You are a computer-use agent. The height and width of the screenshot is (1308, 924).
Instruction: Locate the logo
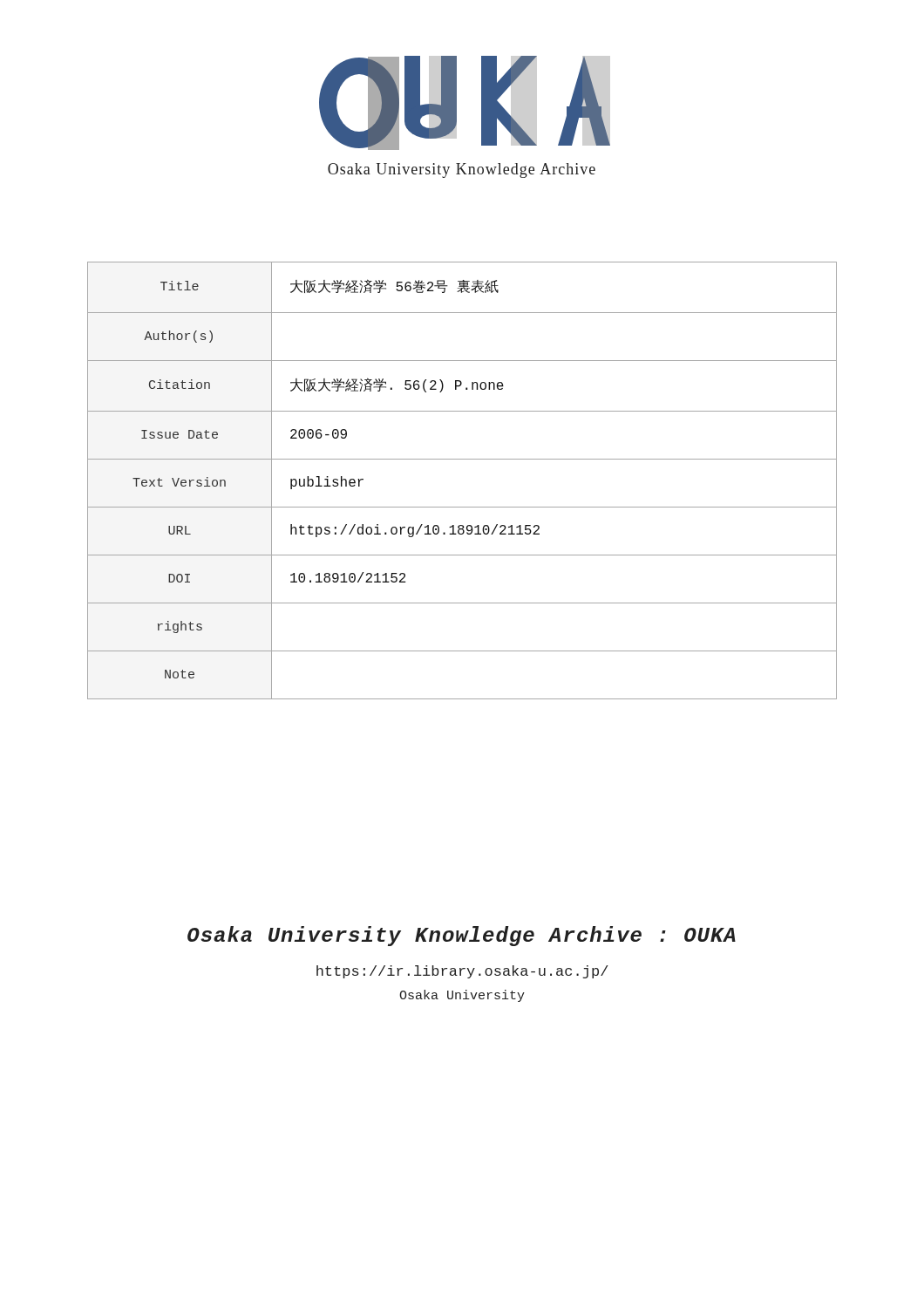click(462, 122)
